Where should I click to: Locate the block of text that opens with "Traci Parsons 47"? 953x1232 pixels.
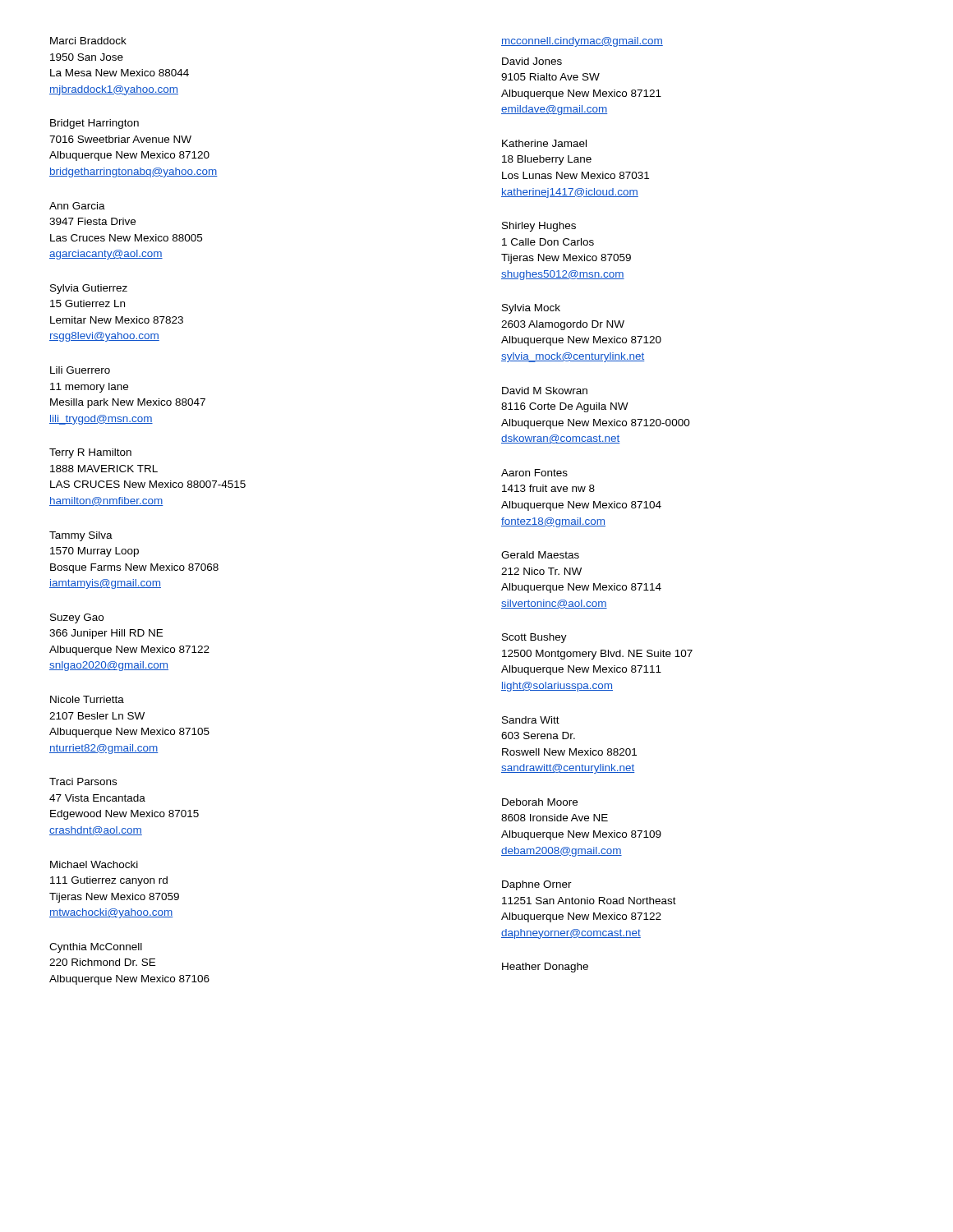83,781
